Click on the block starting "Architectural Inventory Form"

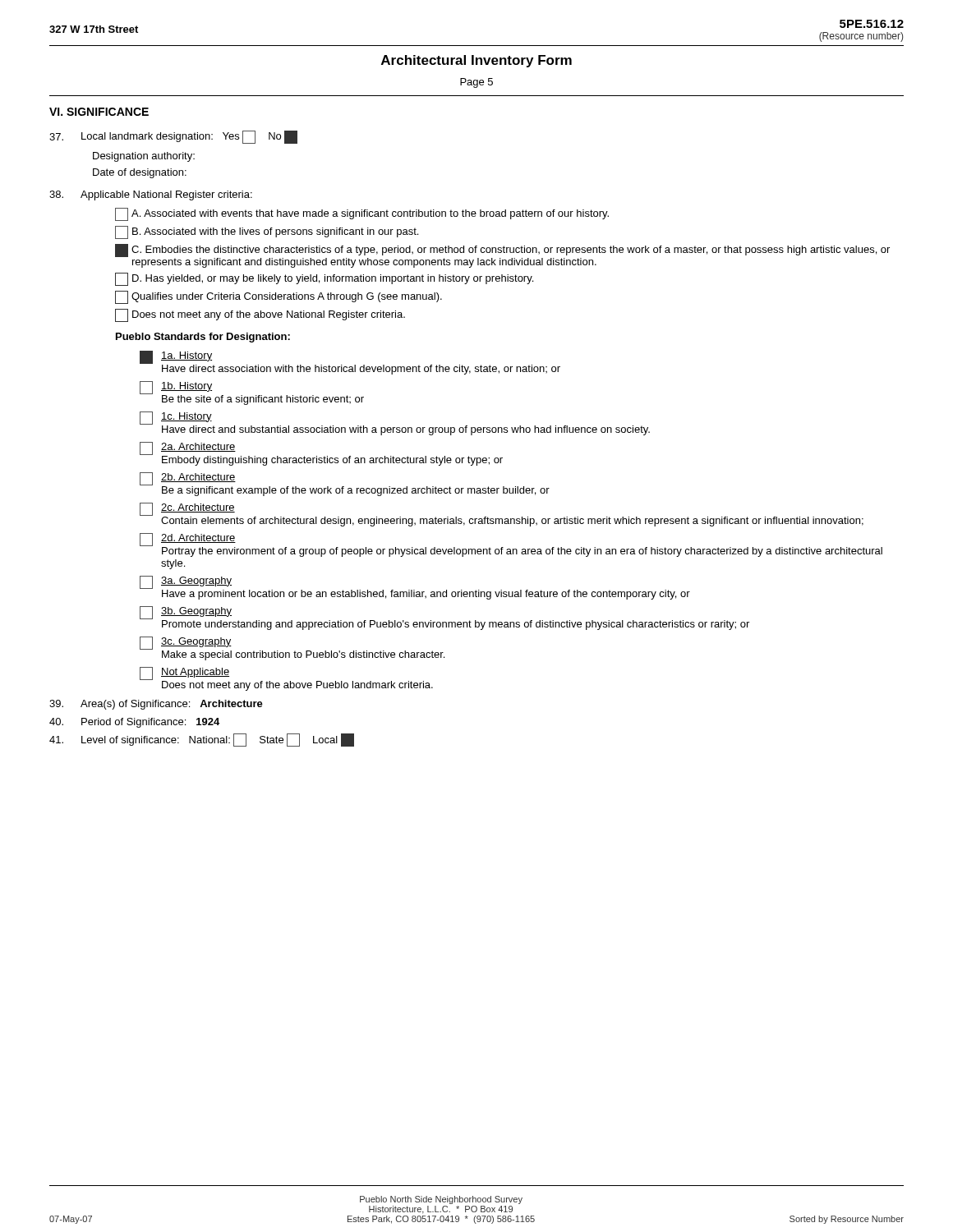coord(476,60)
